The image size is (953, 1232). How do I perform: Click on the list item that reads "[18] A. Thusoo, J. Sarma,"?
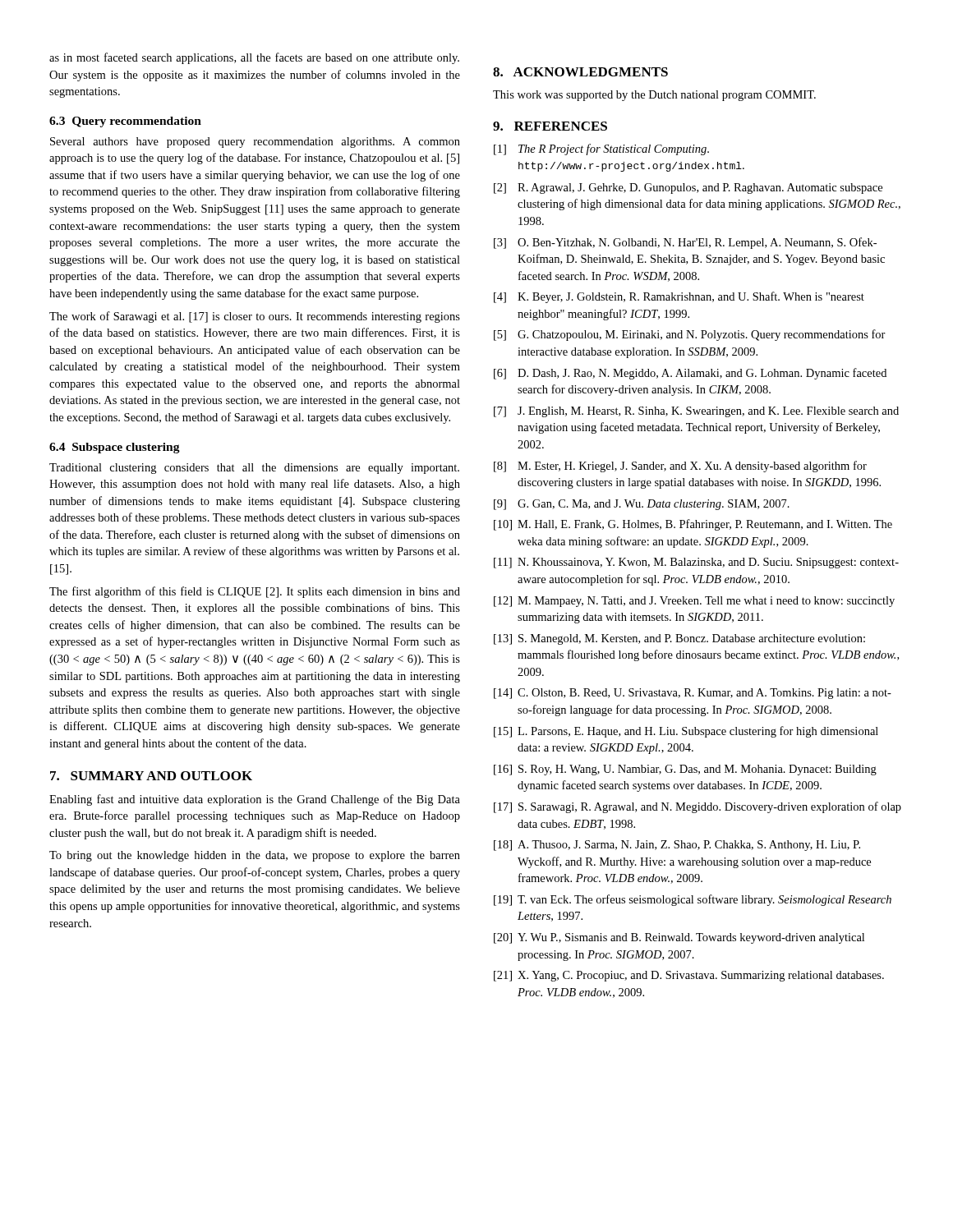[x=698, y=862]
